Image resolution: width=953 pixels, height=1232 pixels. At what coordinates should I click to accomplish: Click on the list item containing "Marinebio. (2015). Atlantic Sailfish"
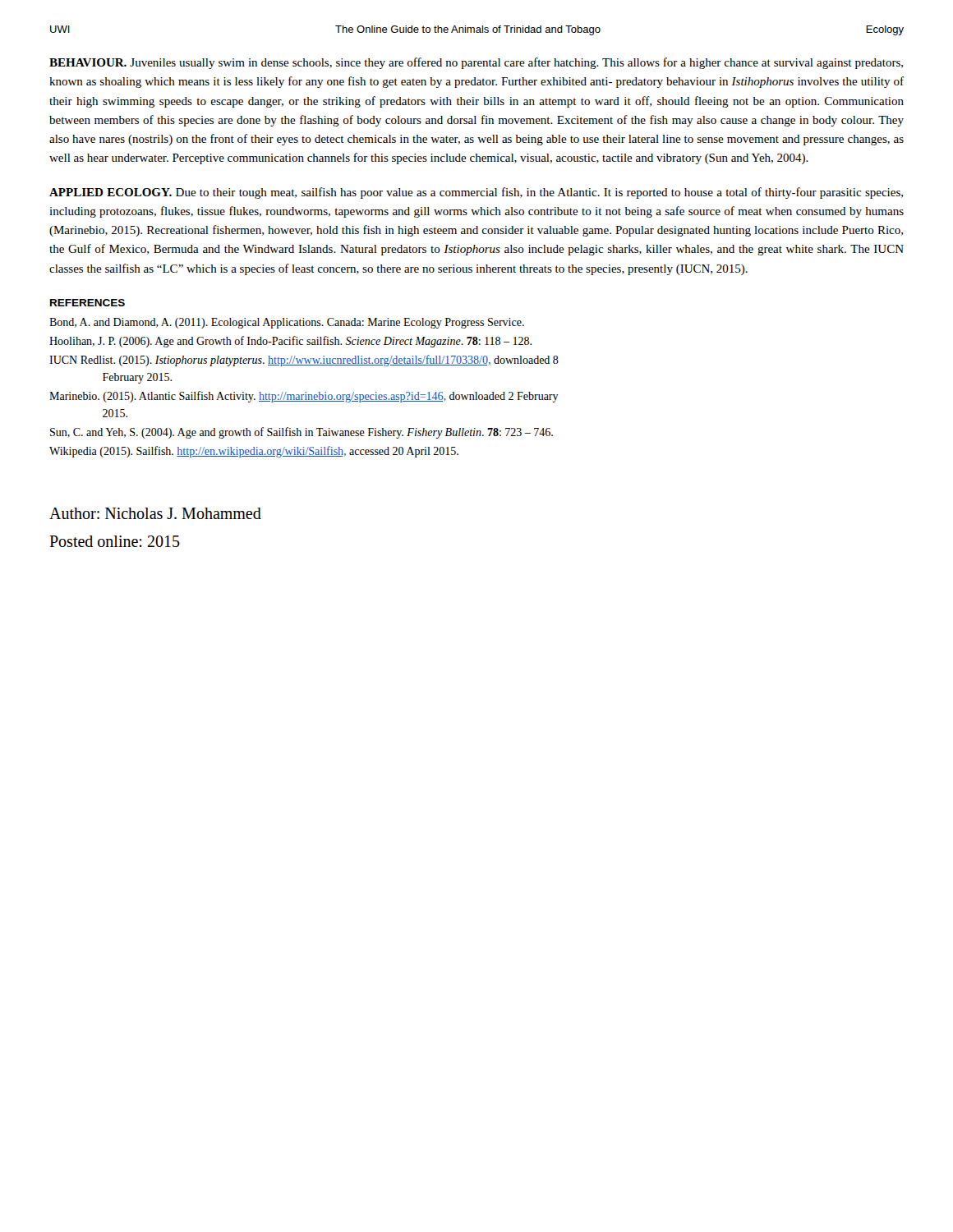304,405
